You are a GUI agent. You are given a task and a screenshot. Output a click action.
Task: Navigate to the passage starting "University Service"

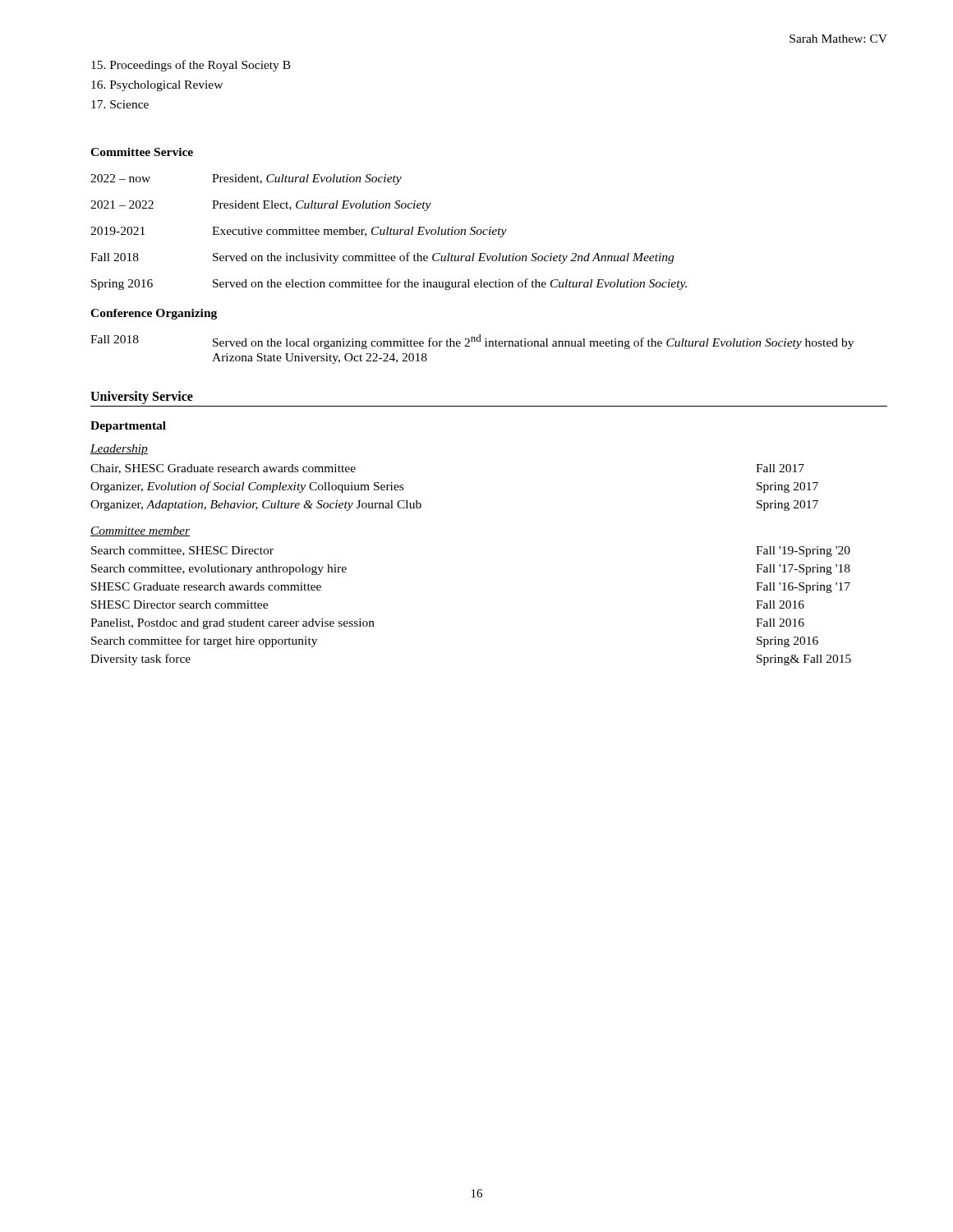point(489,398)
